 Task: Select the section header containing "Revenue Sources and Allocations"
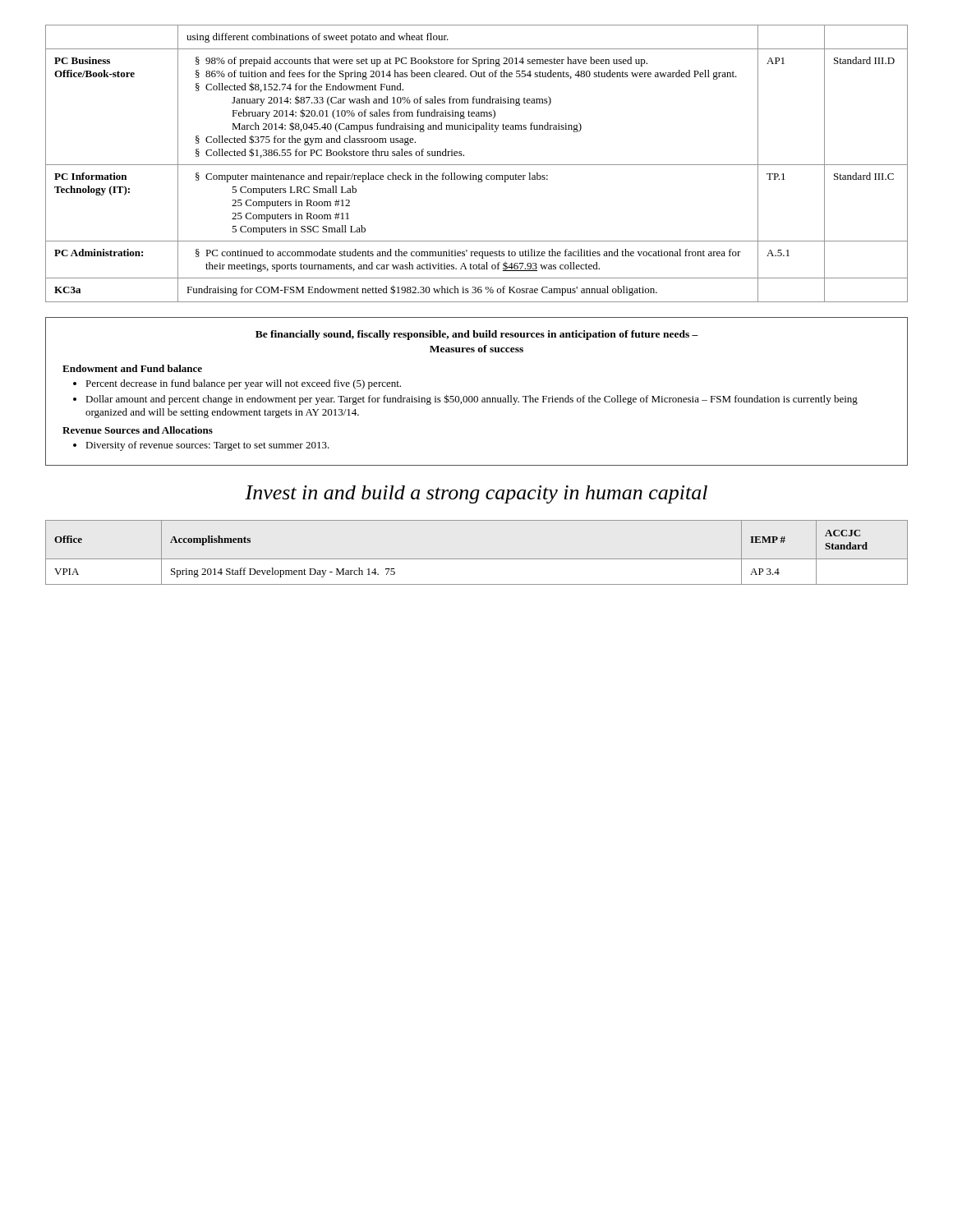(x=138, y=430)
